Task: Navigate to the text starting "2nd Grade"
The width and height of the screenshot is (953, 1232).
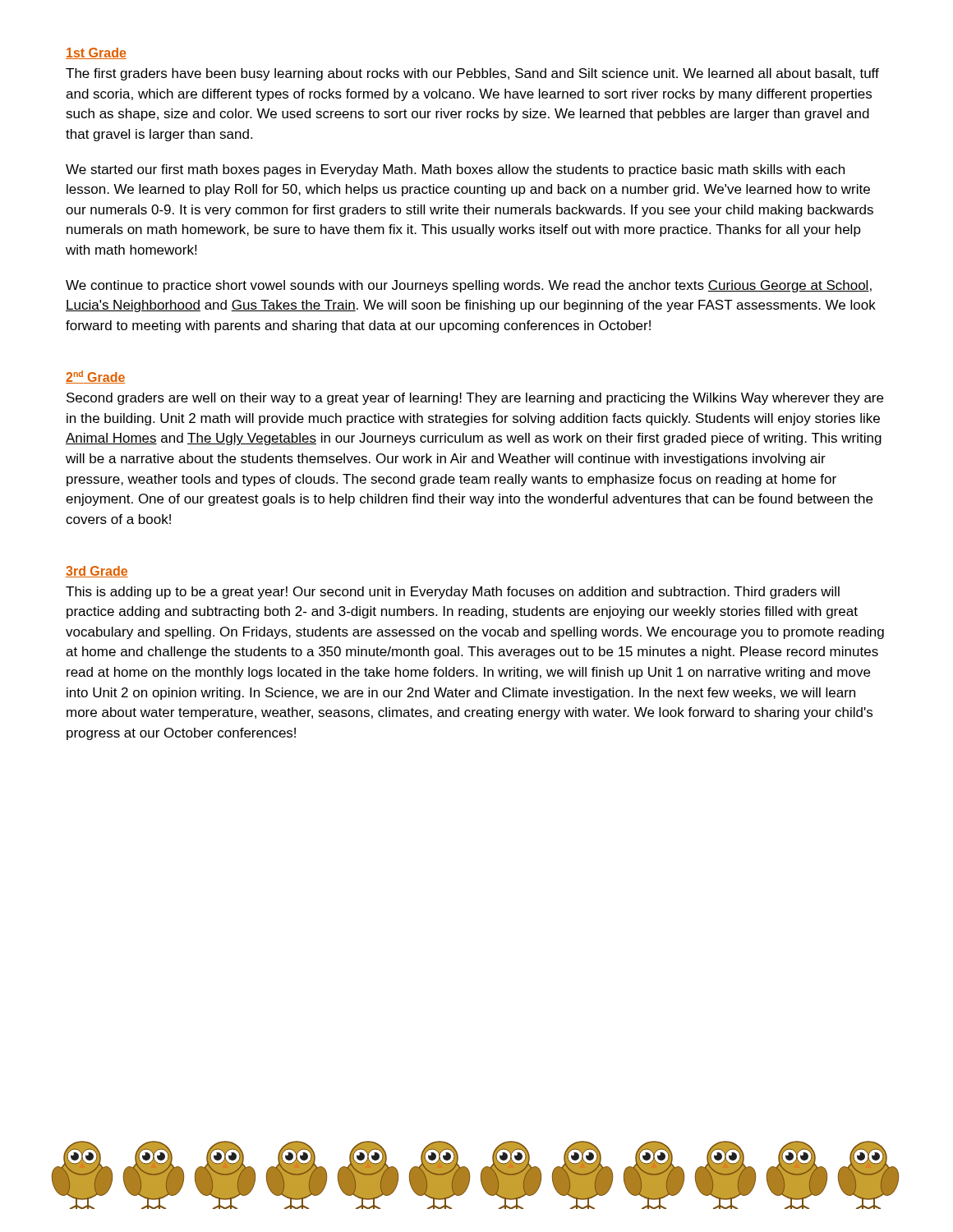Action: coord(95,377)
